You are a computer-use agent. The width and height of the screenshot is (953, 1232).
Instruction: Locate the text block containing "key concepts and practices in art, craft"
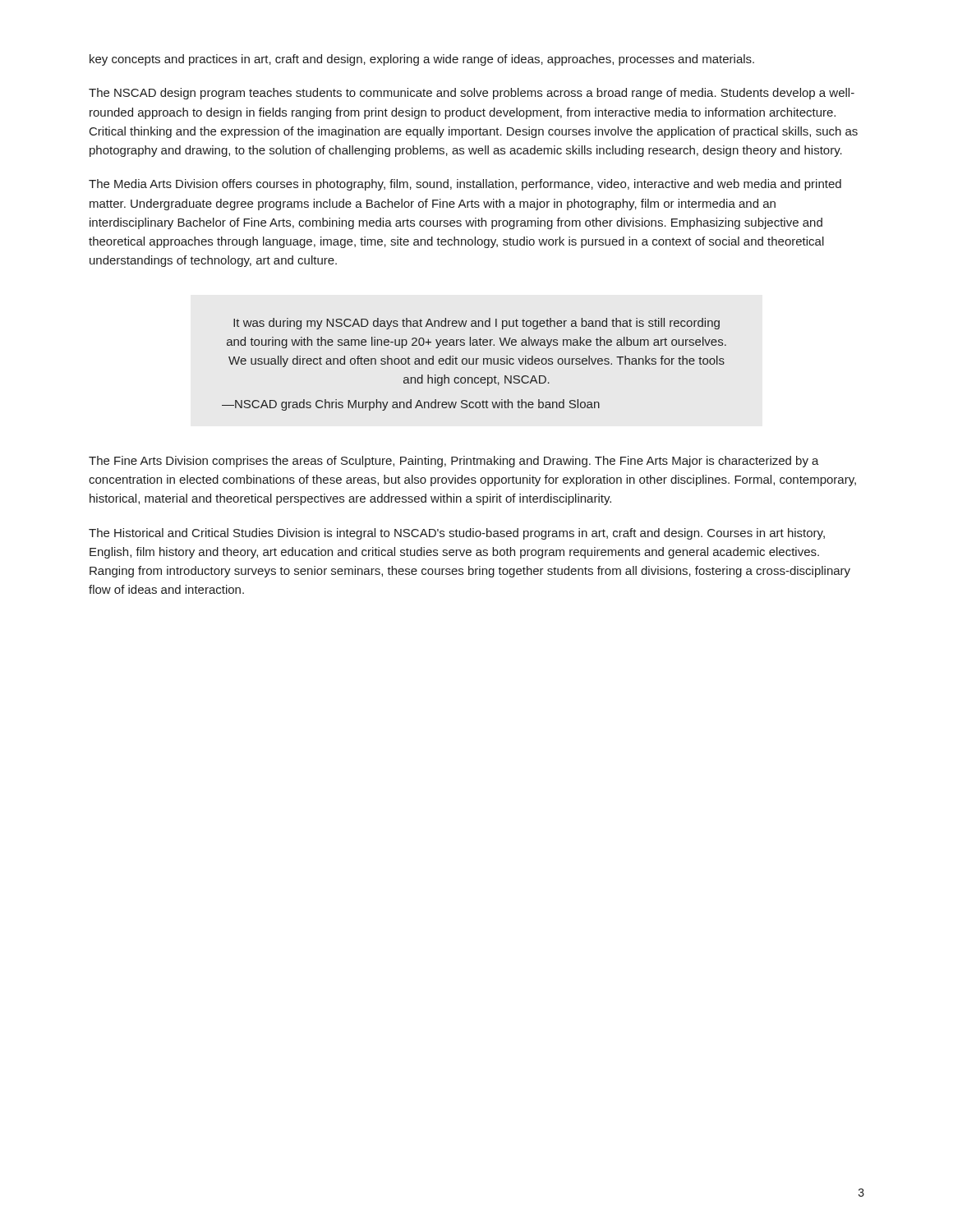point(422,59)
